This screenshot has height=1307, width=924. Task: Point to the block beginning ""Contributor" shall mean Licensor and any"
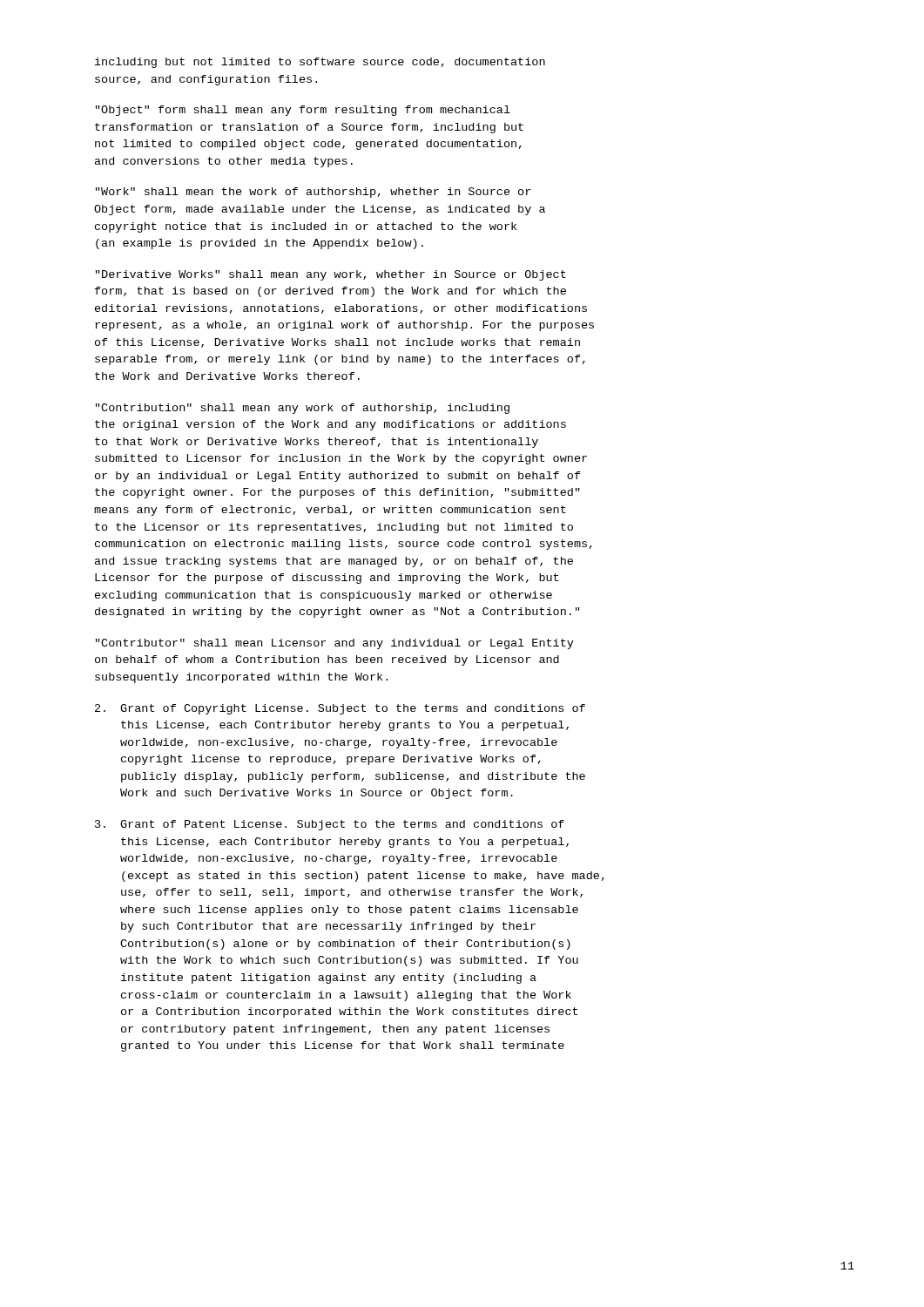click(x=334, y=660)
